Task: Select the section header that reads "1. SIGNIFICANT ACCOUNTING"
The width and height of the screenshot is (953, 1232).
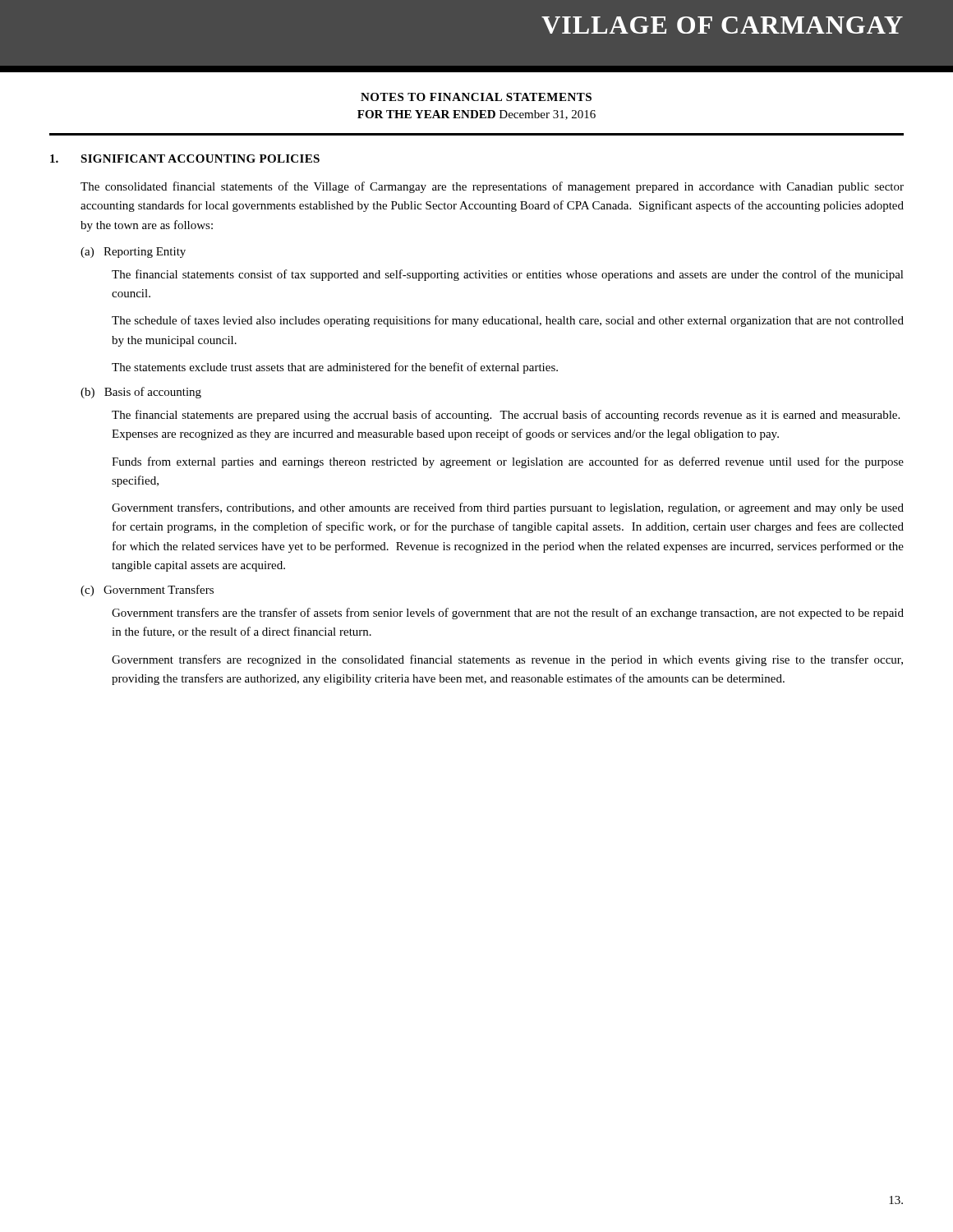Action: pos(185,159)
